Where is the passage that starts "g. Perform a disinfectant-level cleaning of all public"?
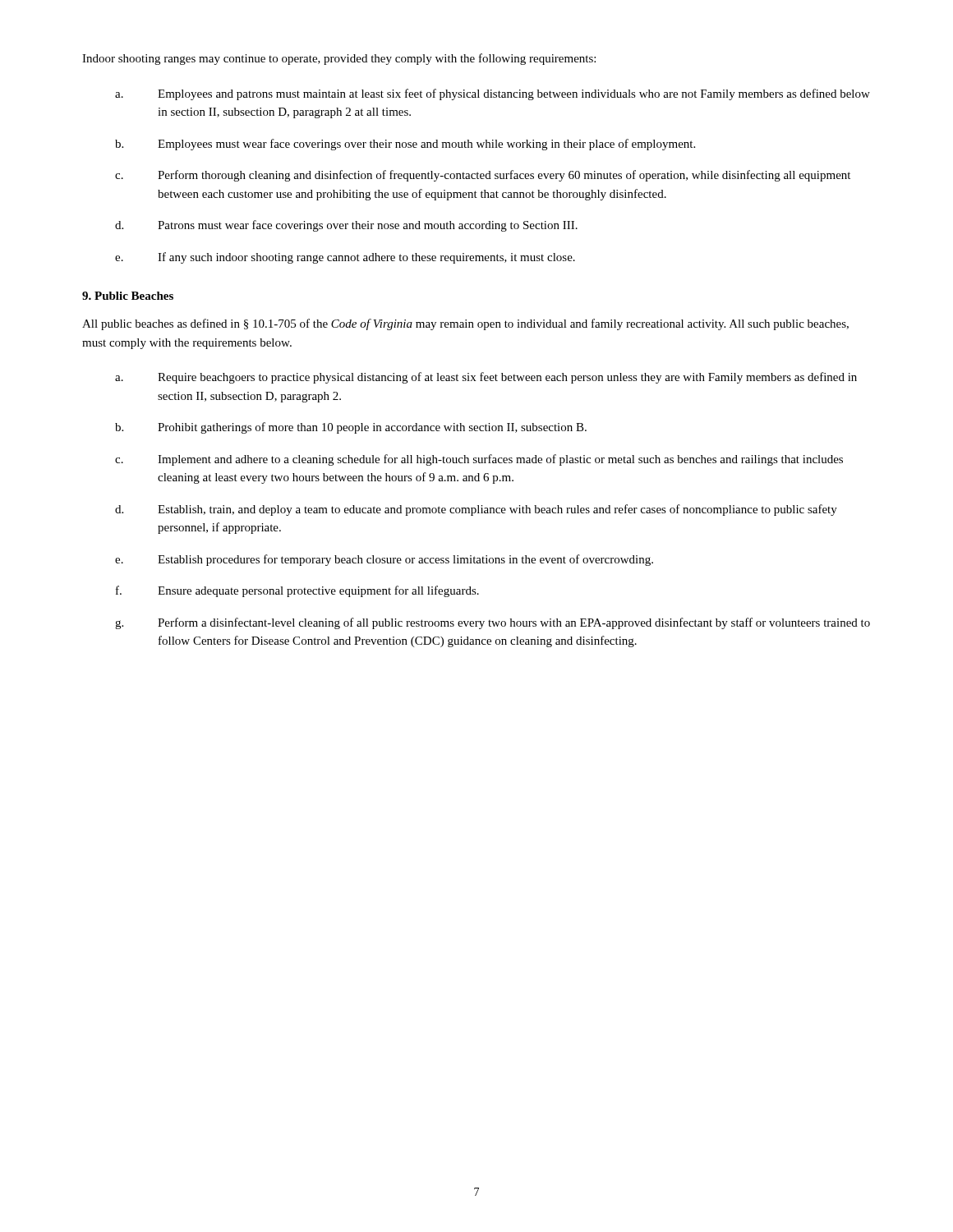 click(x=476, y=632)
